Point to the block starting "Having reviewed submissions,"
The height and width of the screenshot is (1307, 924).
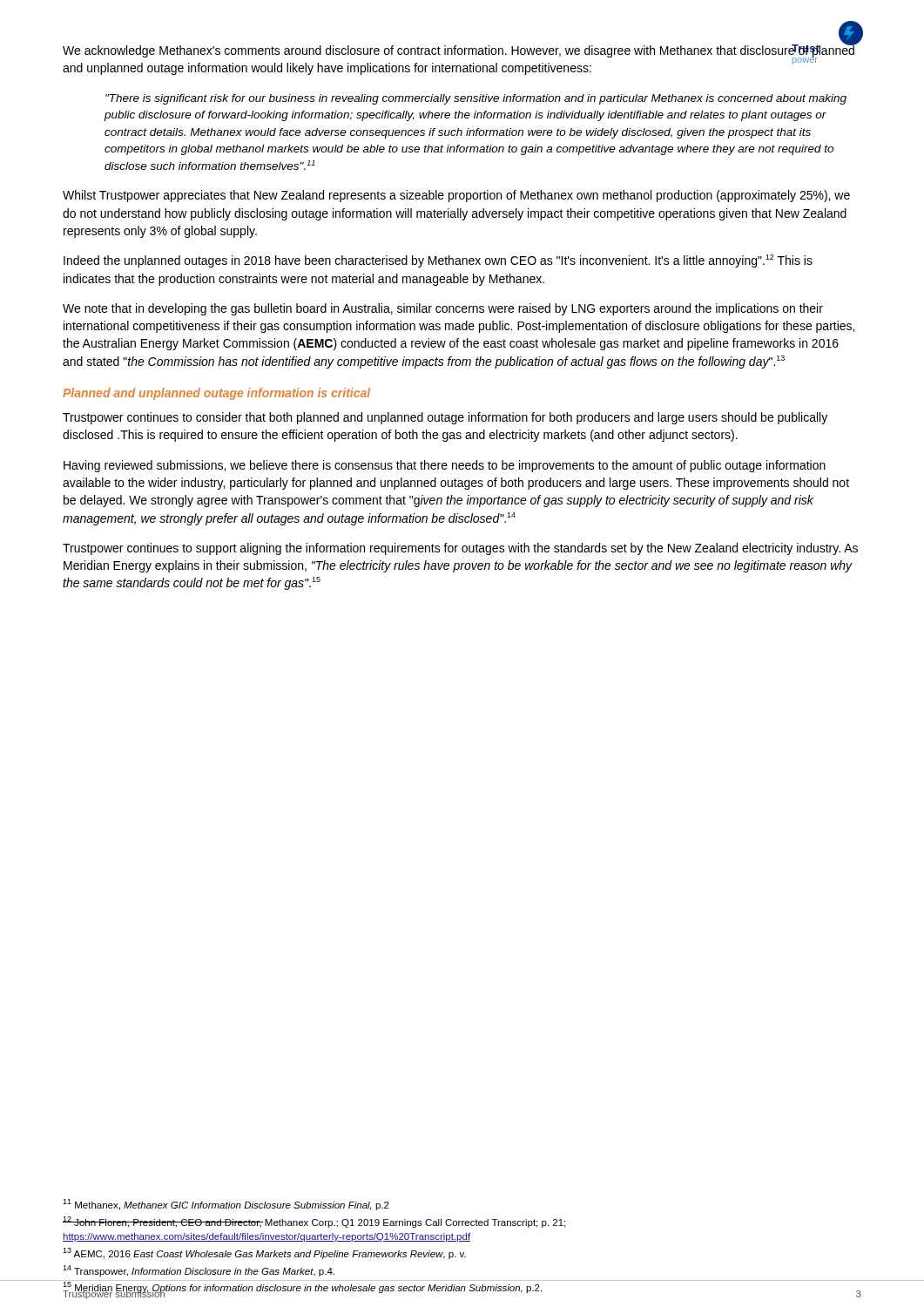coord(462,492)
